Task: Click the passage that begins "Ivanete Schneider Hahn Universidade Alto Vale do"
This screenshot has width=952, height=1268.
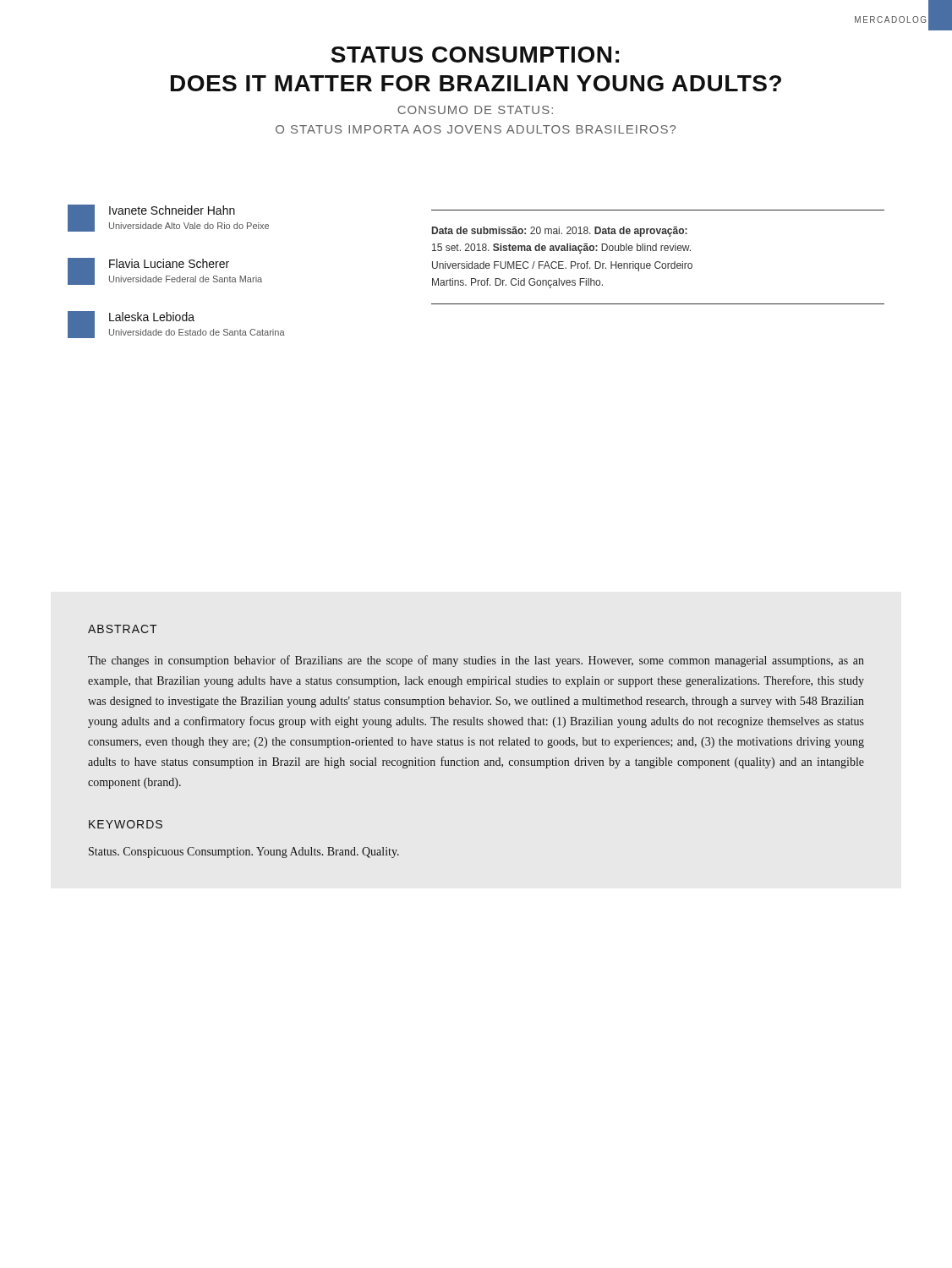Action: click(x=168, y=218)
